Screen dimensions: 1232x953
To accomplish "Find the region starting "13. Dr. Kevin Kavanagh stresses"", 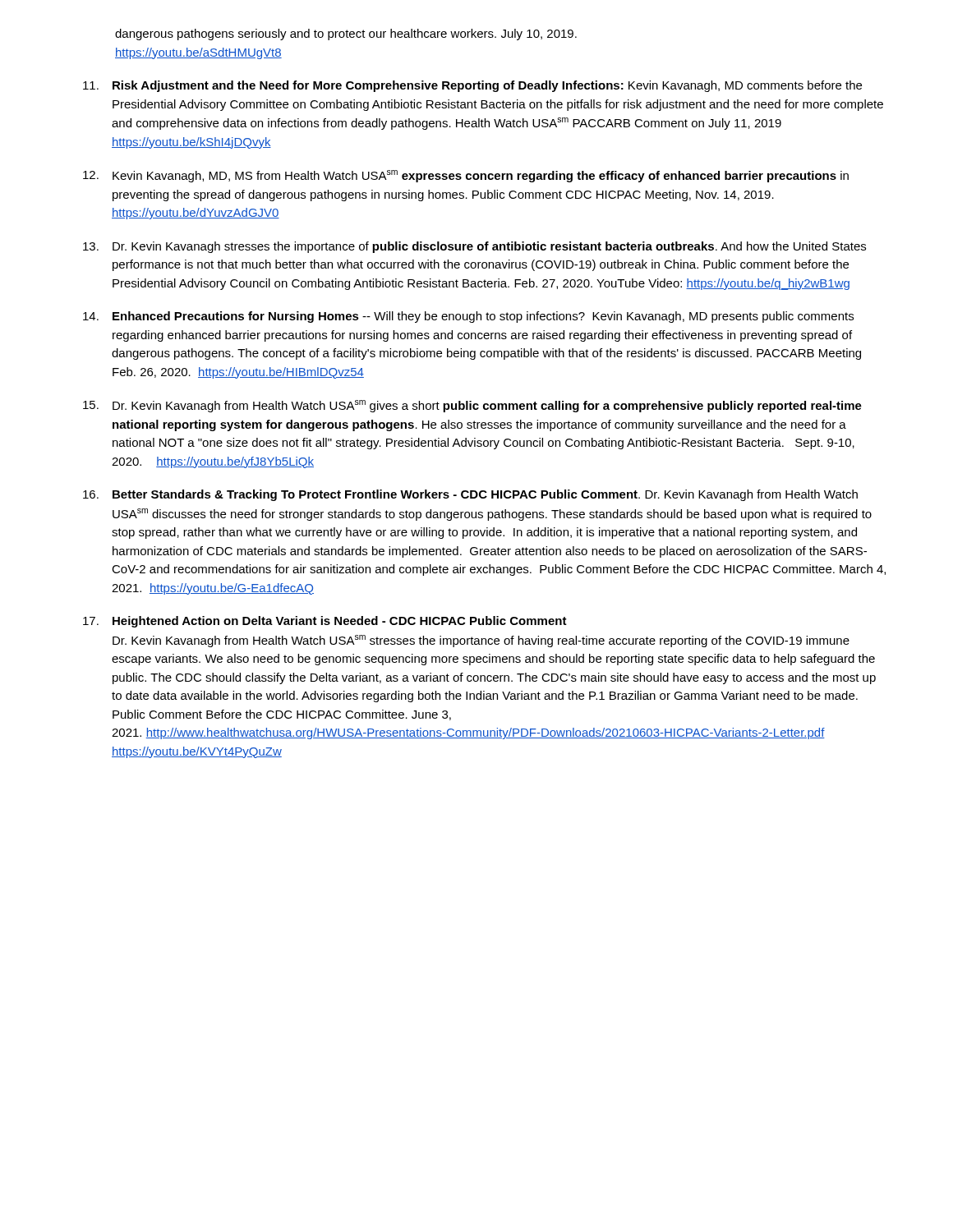I will [x=485, y=265].
